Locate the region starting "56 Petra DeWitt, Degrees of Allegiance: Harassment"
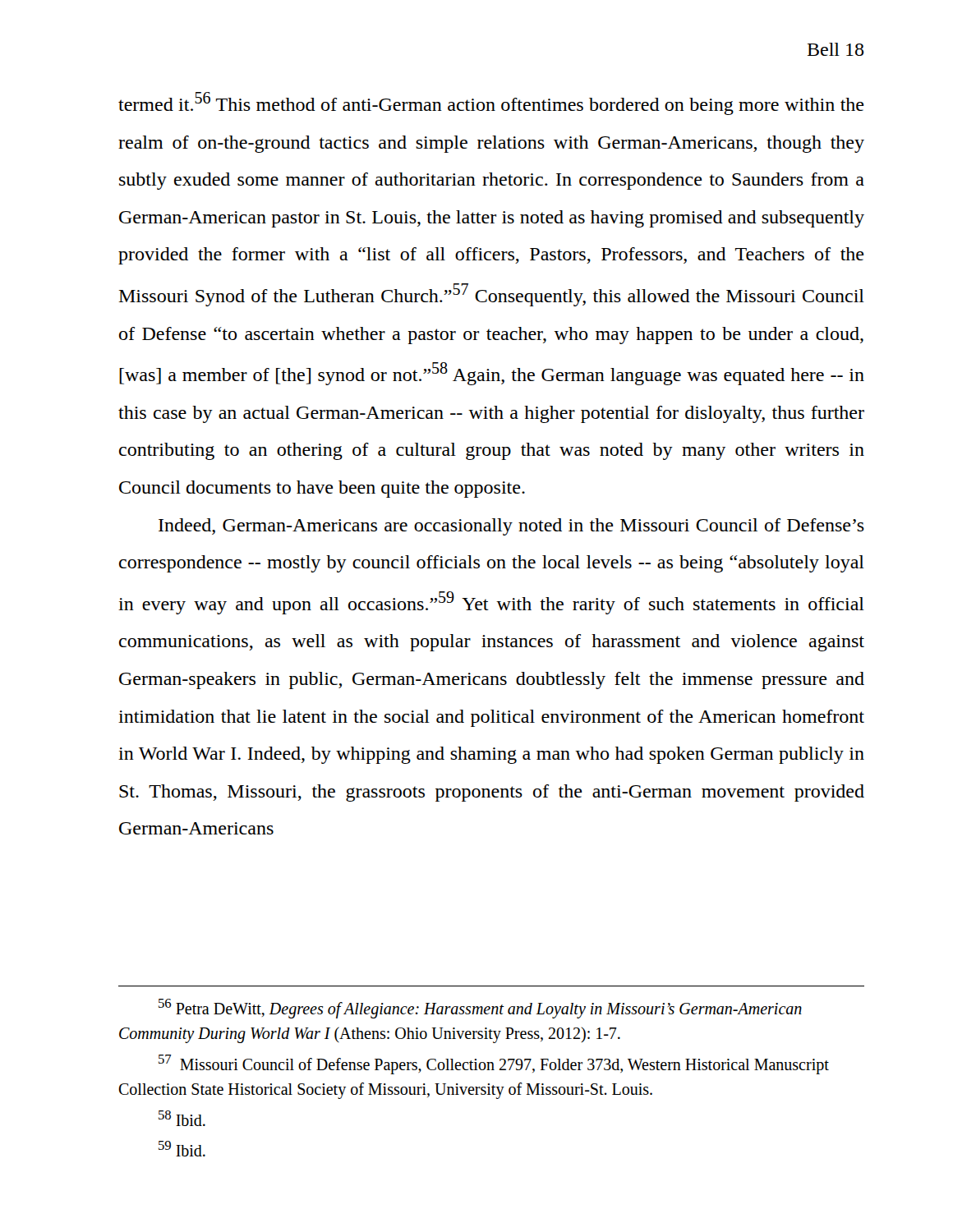The height and width of the screenshot is (1232, 953). (x=491, y=1019)
